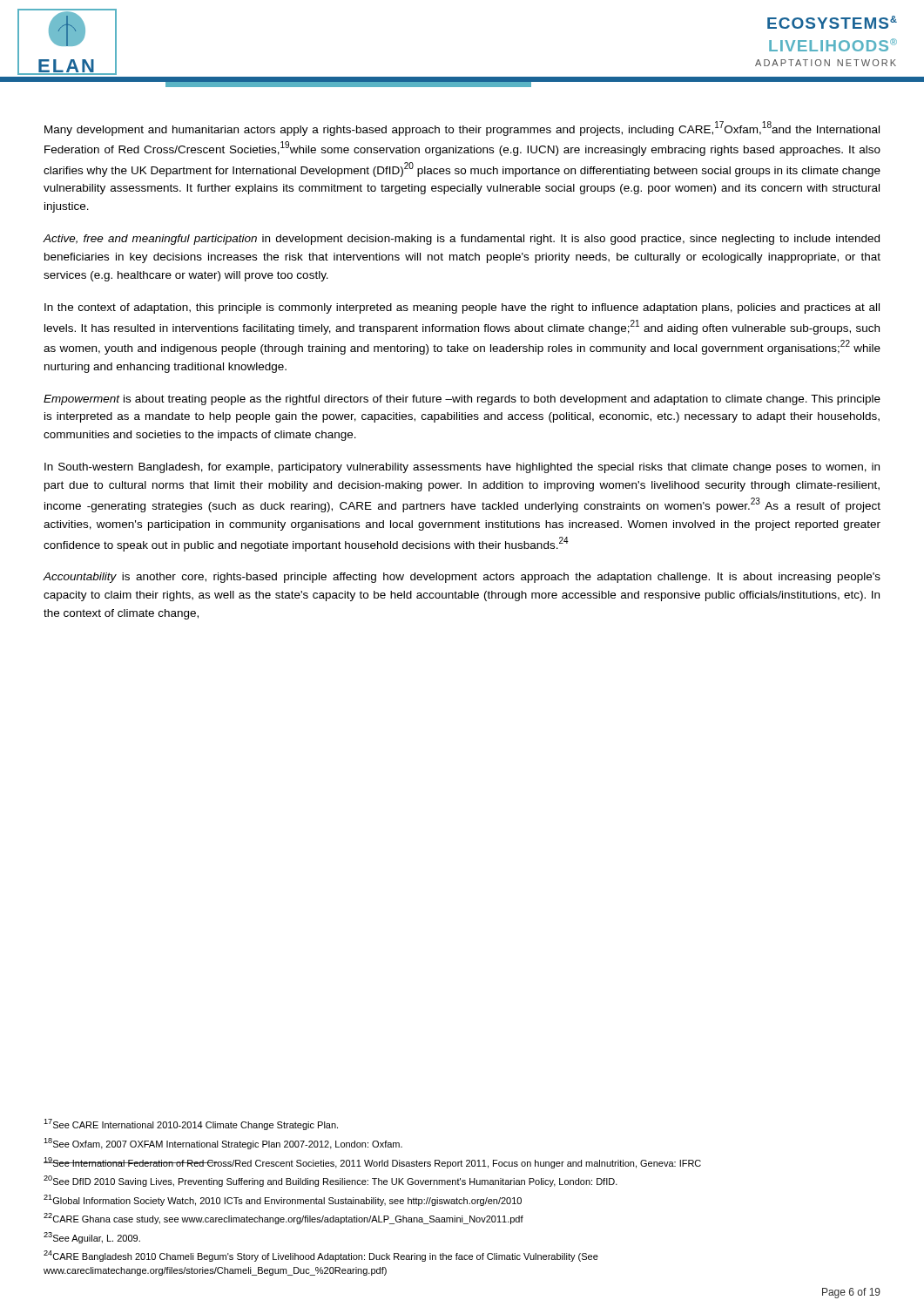
Task: Click on the text block that reads "In the context of adaptation, this principle"
Action: coord(462,337)
